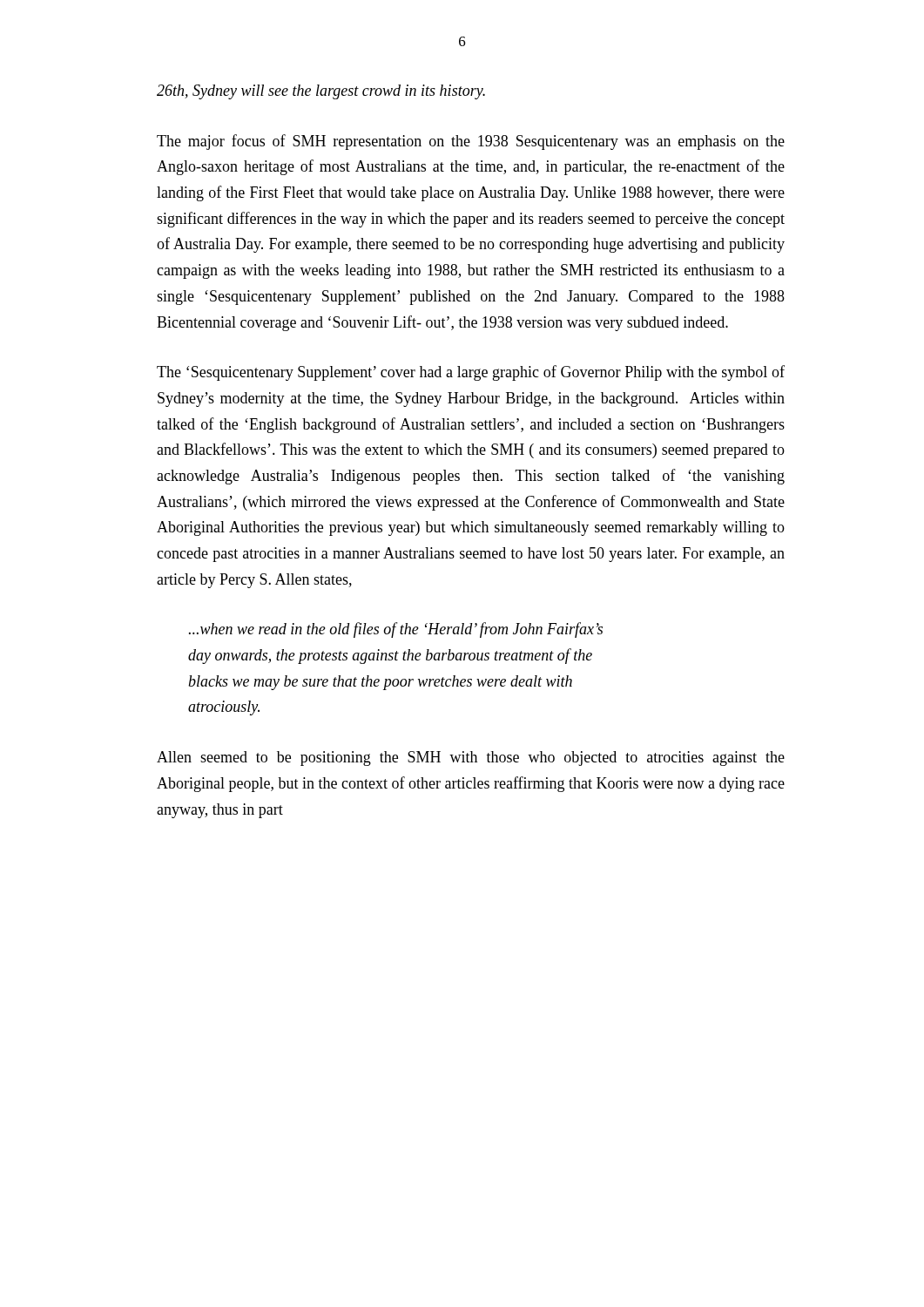This screenshot has height=1307, width=924.
Task: Navigate to the passage starting "26th, Sydney will see the"
Action: click(321, 91)
